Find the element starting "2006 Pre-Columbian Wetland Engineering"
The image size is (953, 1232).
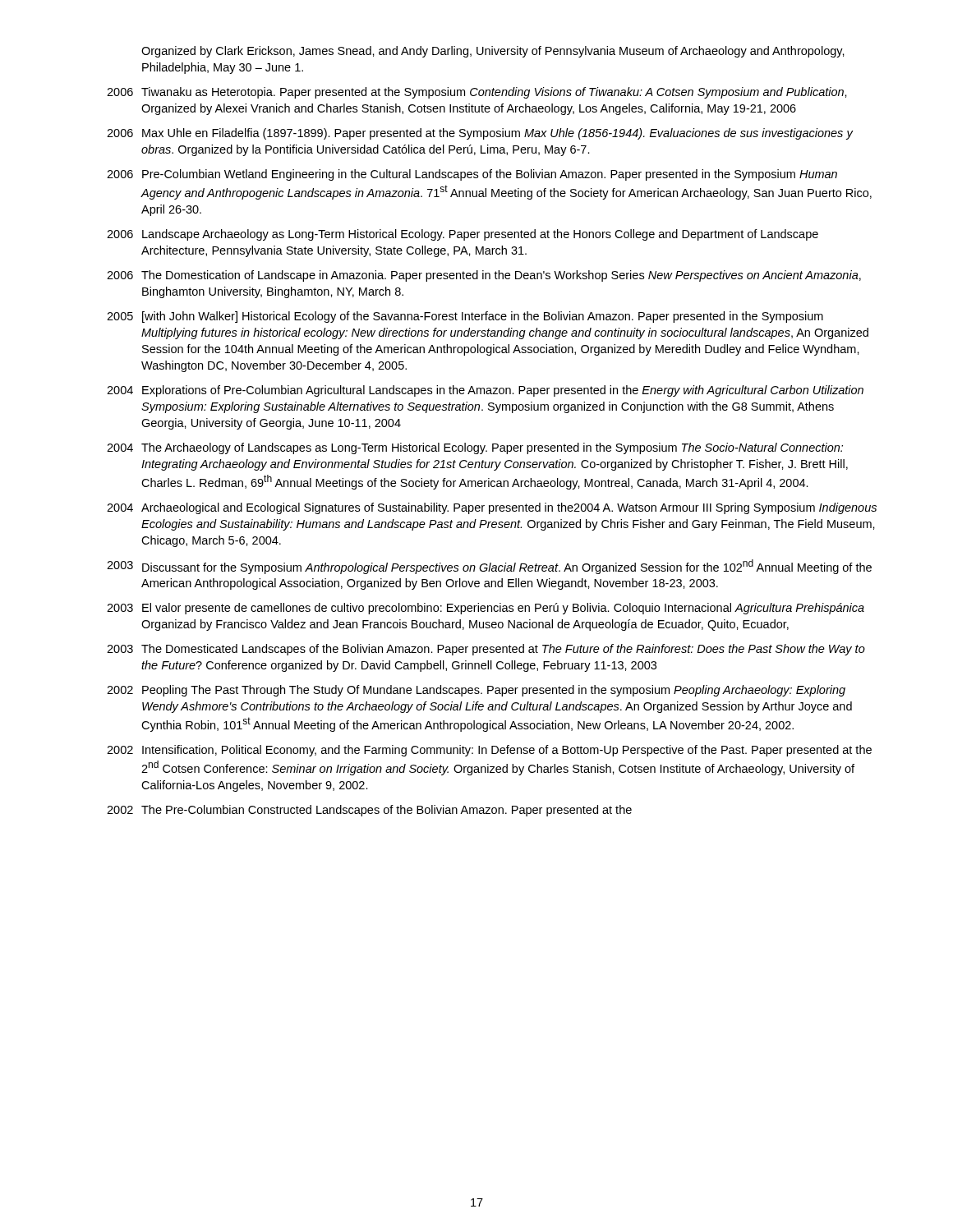(x=493, y=192)
